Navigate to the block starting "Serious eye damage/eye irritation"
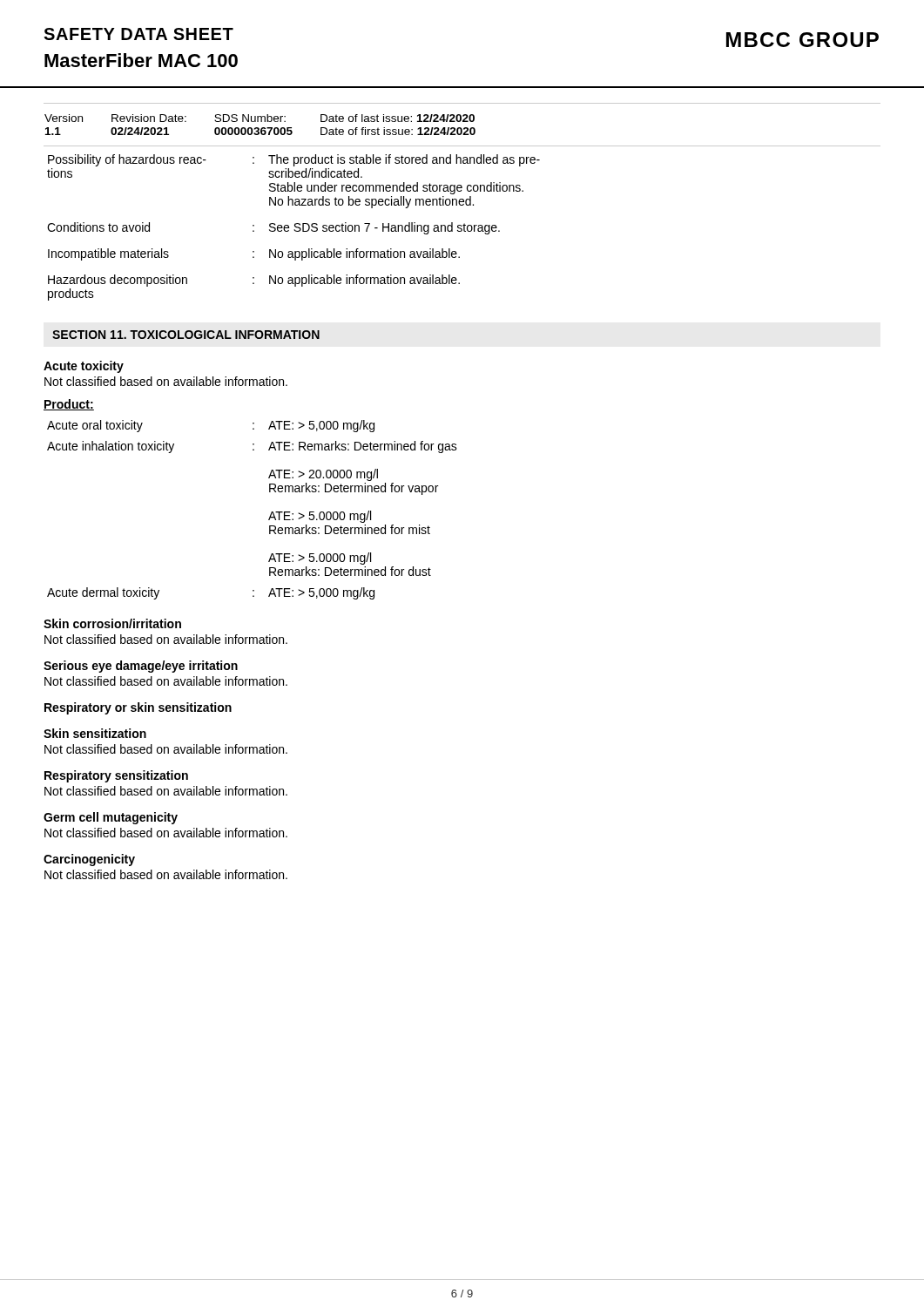The height and width of the screenshot is (1307, 924). [x=141, y=666]
